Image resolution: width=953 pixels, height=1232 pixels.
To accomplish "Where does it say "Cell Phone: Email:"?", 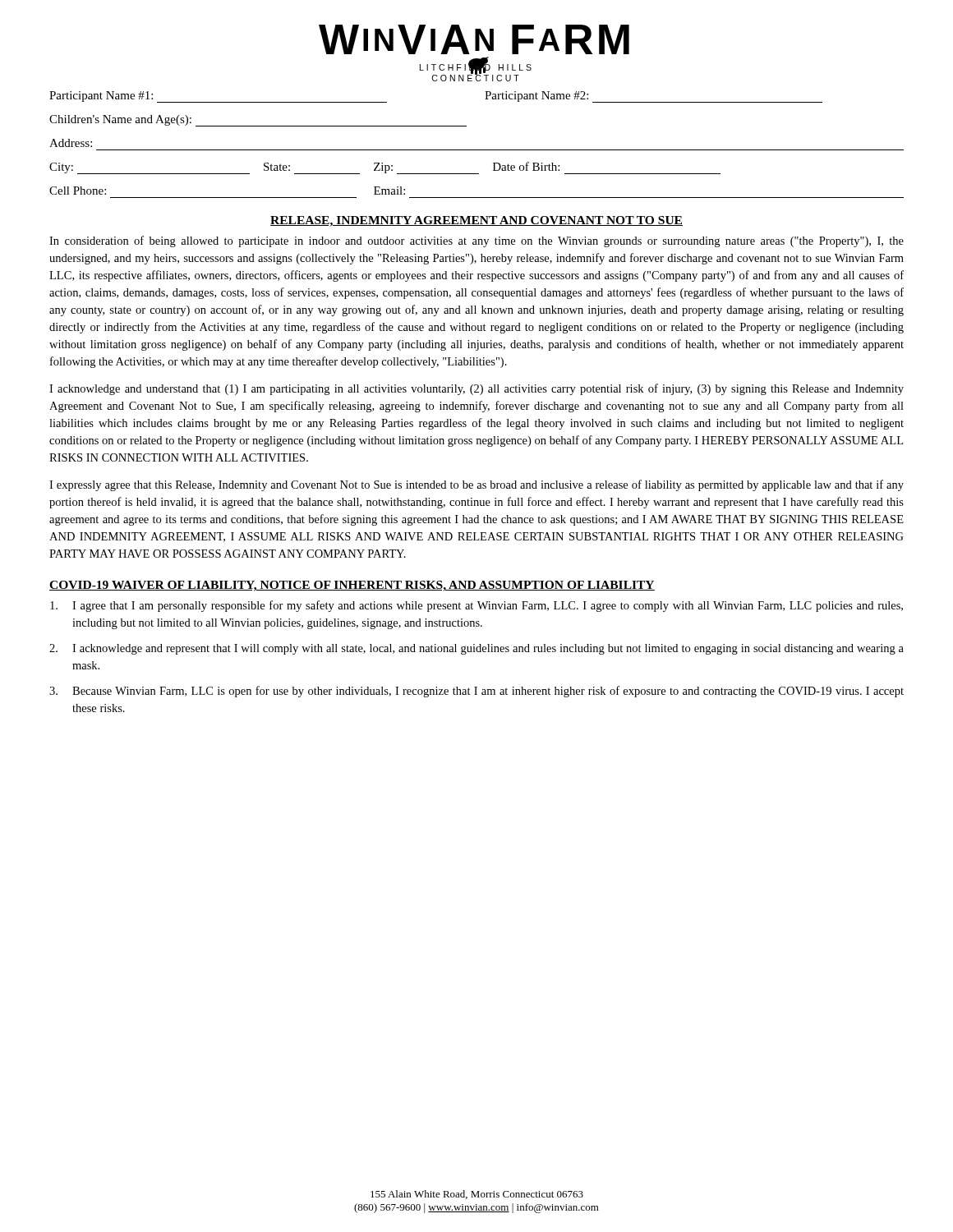I will (x=476, y=190).
